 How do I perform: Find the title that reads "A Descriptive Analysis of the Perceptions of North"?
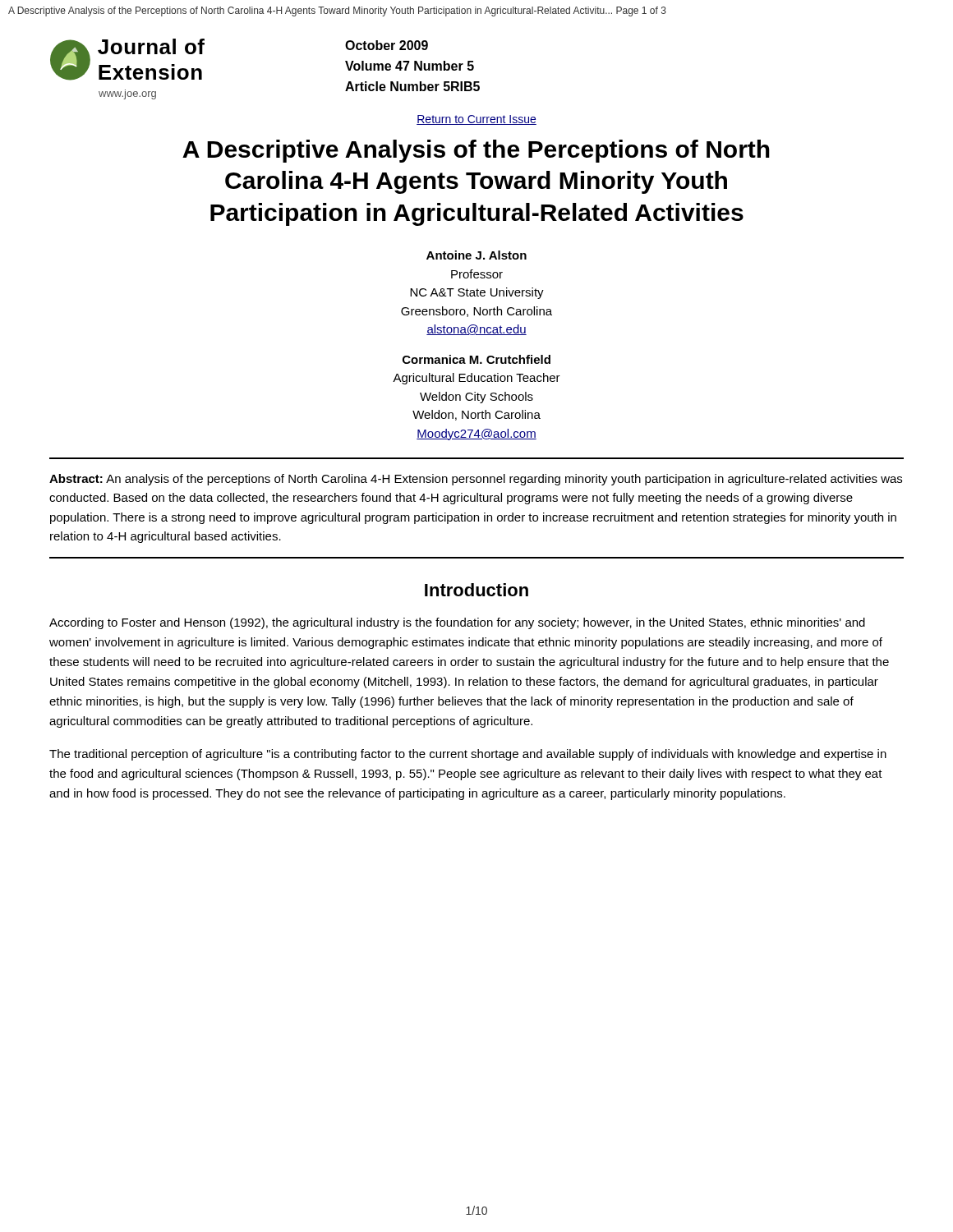476,181
